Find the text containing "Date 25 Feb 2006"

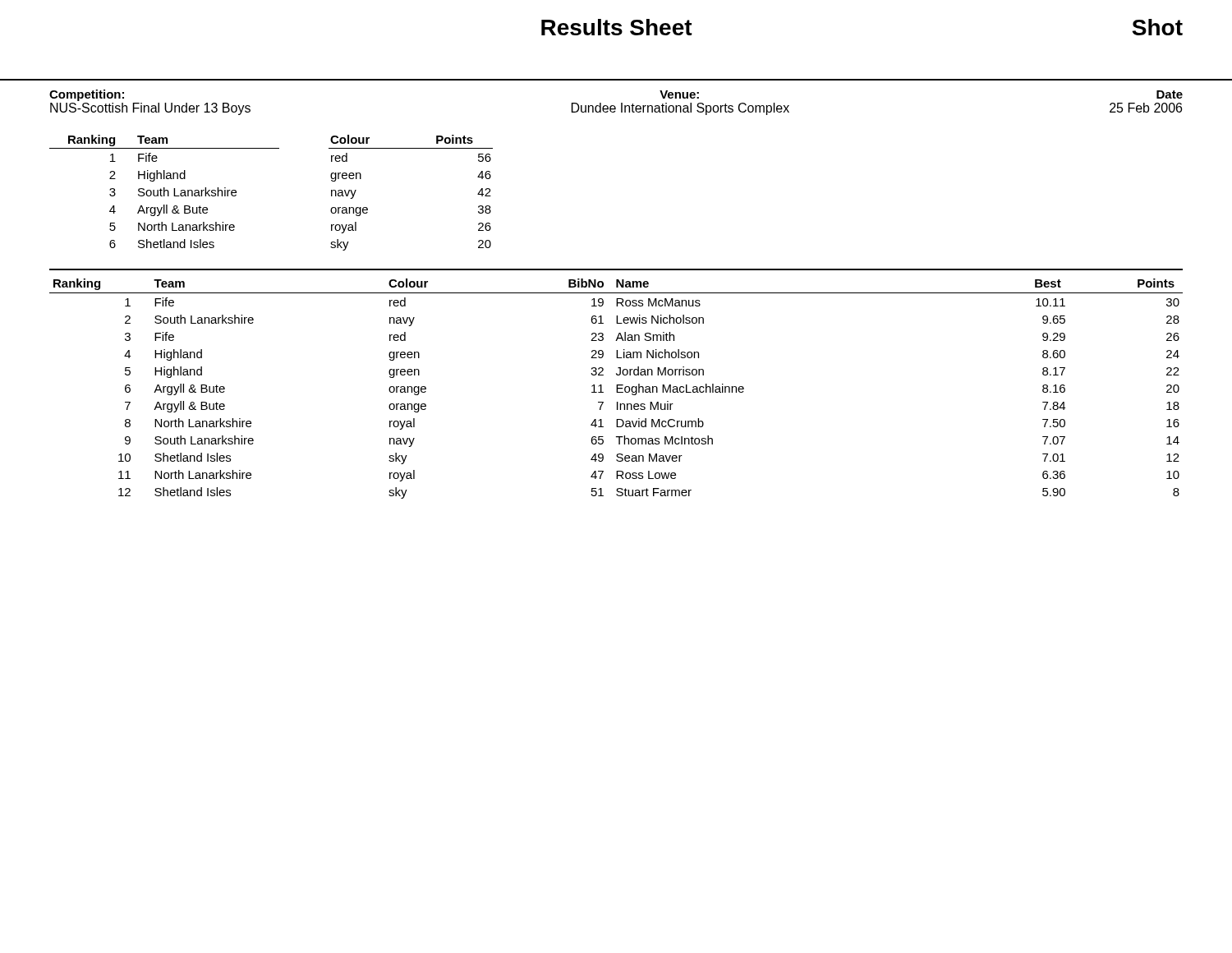coord(1146,101)
